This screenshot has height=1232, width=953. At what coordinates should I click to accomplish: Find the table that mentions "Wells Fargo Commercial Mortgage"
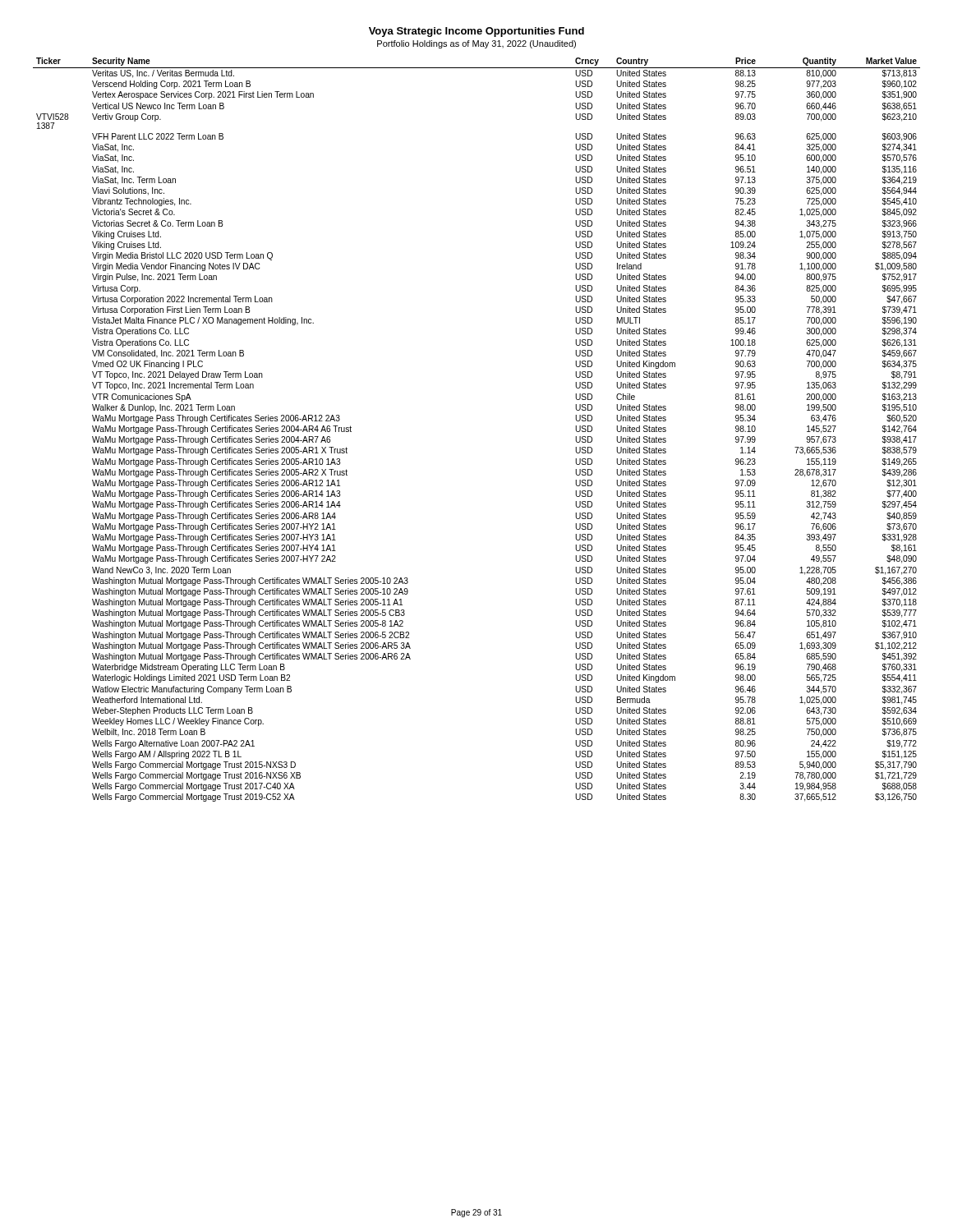coord(476,429)
